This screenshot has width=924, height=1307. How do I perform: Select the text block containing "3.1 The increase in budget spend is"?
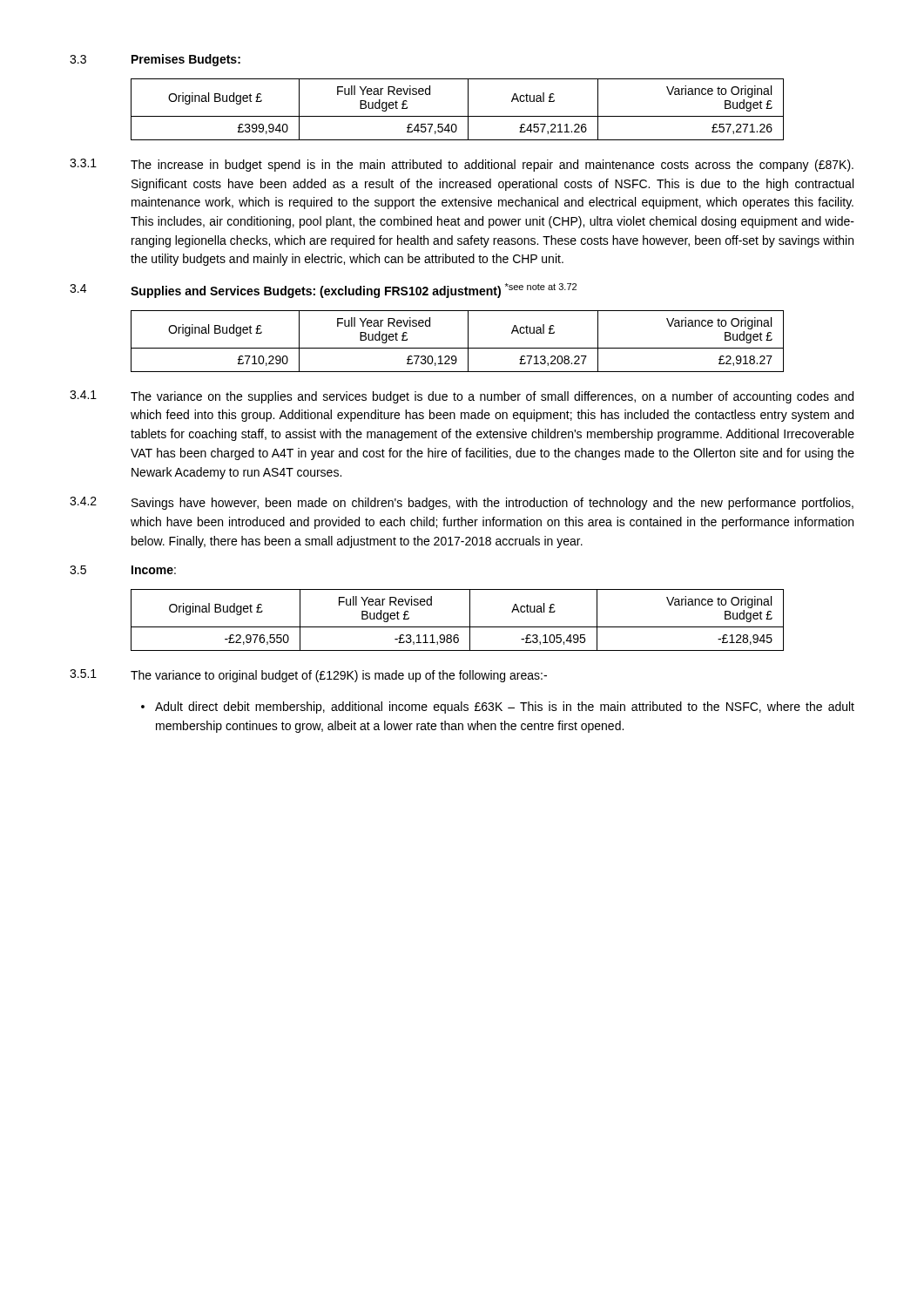(462, 213)
